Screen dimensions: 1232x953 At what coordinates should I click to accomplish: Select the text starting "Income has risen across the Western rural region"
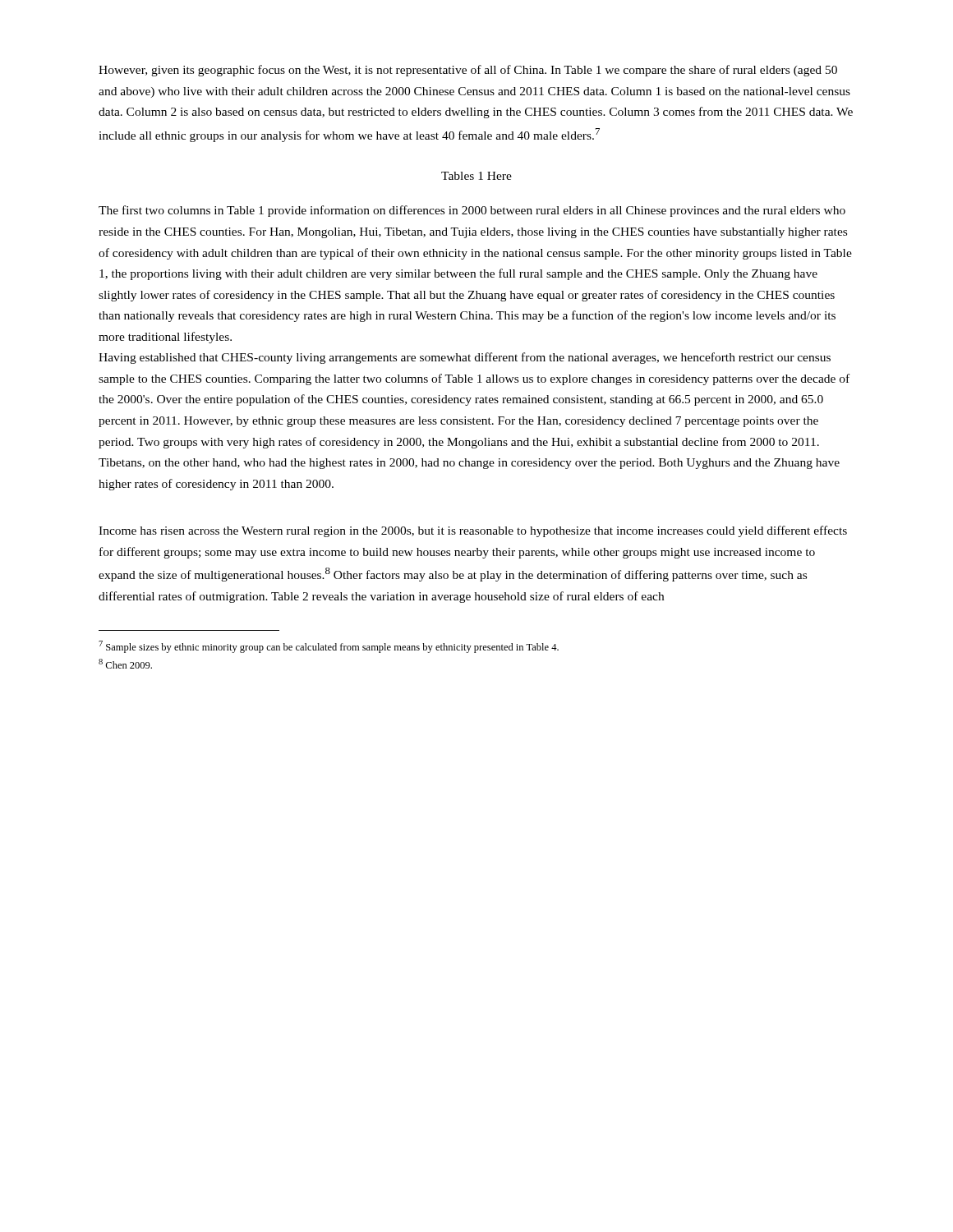pyautogui.click(x=476, y=563)
